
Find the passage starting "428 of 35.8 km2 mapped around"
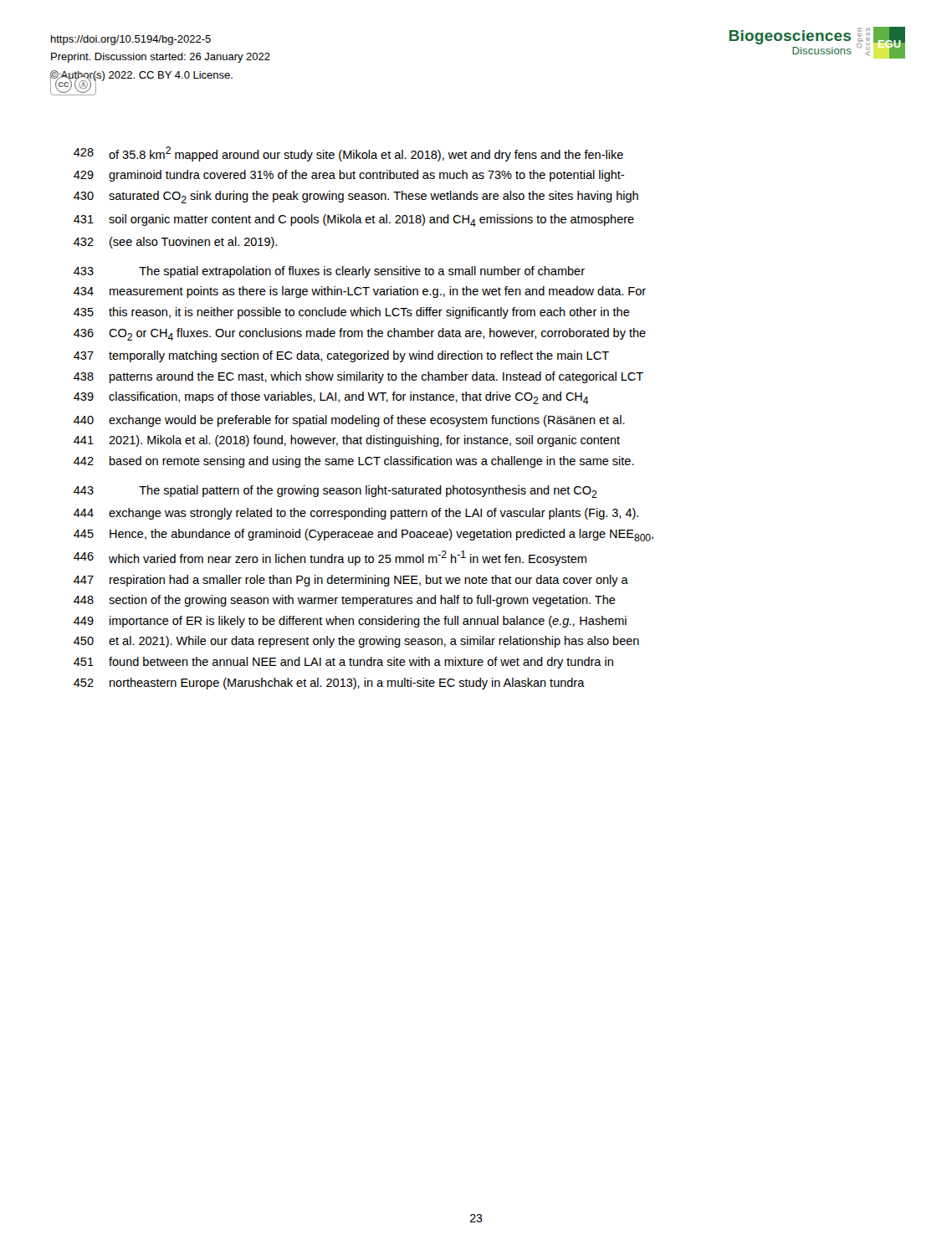click(x=476, y=154)
